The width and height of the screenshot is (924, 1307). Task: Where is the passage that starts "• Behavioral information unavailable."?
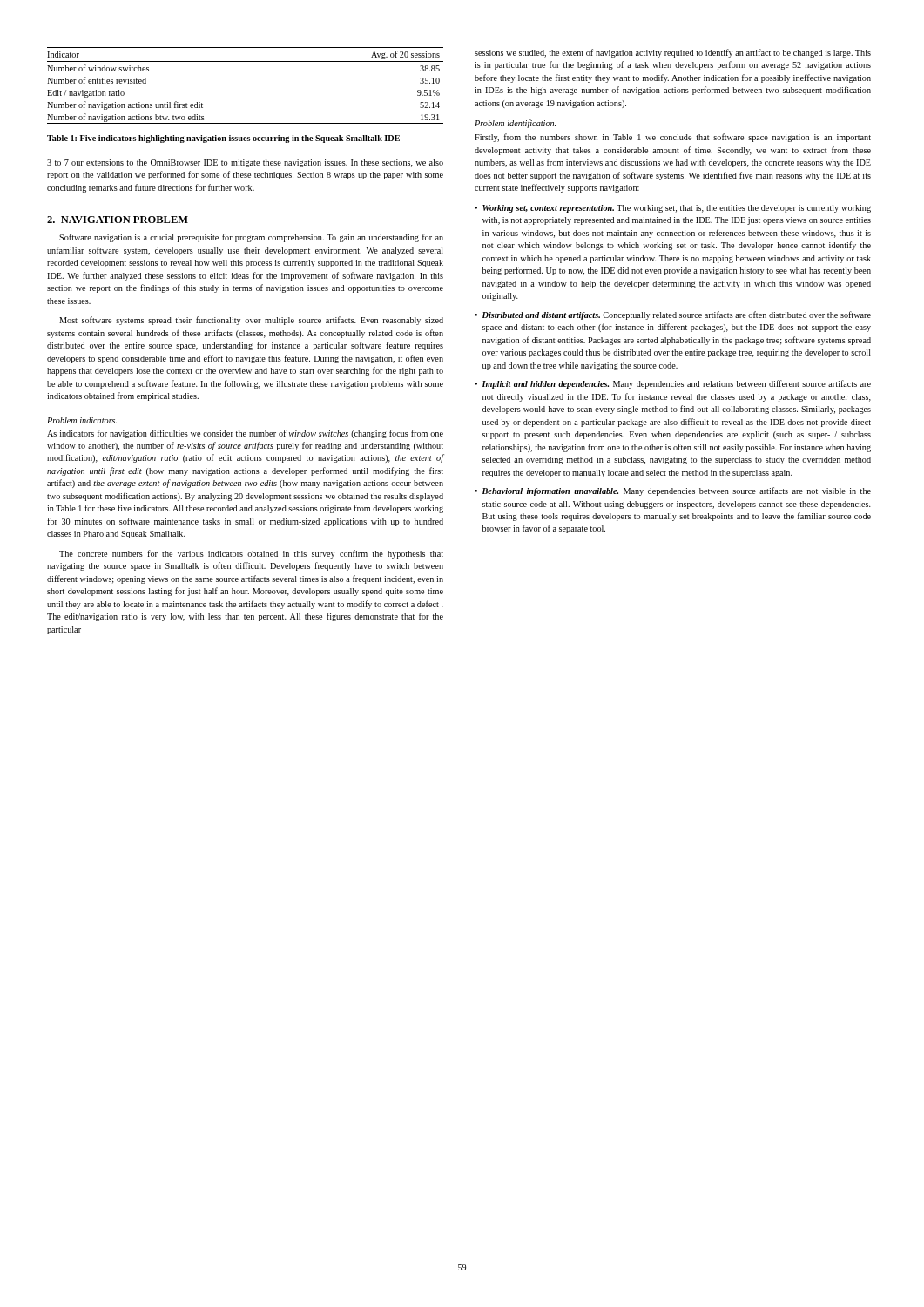coord(673,511)
